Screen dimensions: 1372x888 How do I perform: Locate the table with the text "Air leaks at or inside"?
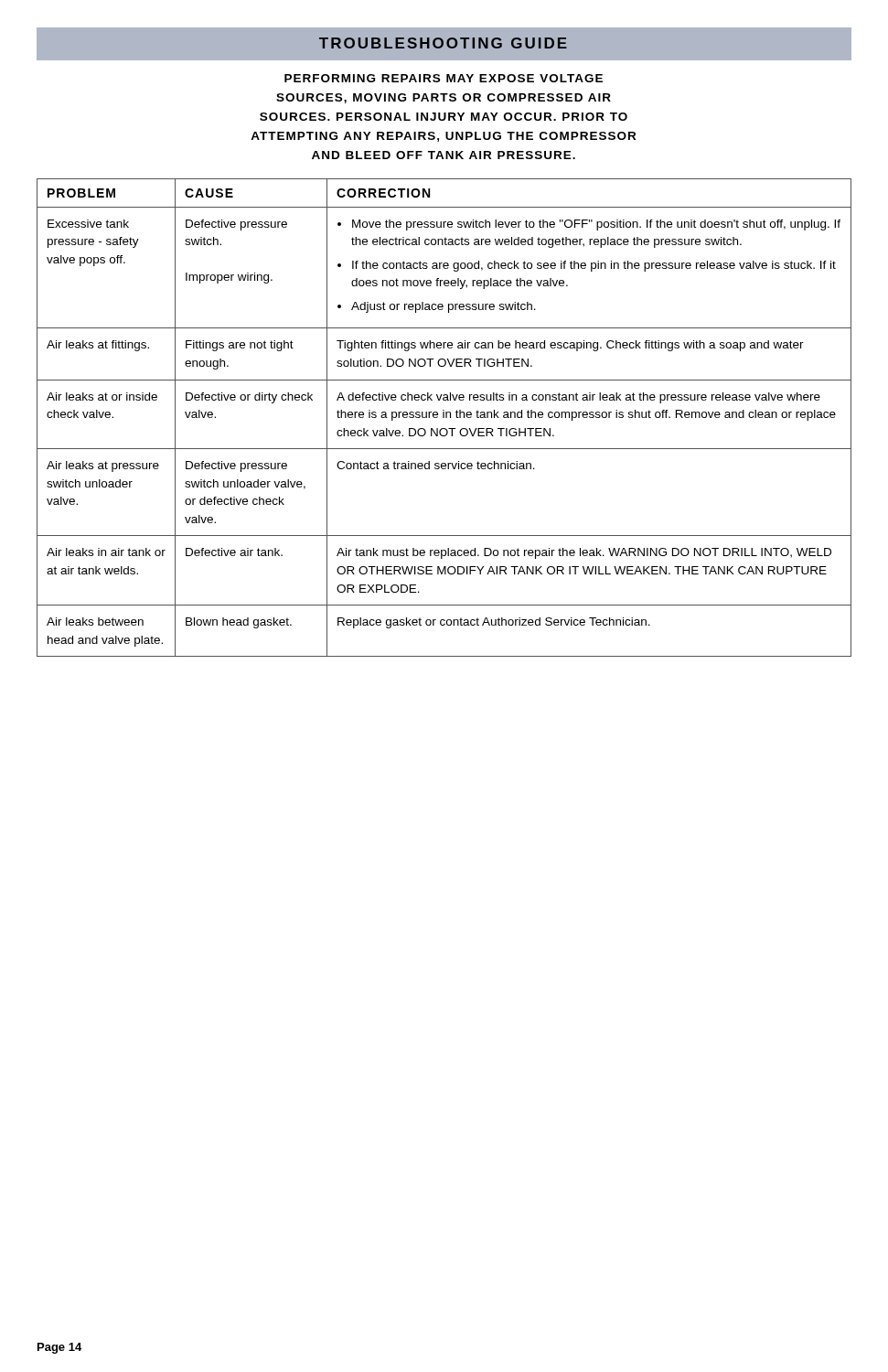click(x=444, y=417)
